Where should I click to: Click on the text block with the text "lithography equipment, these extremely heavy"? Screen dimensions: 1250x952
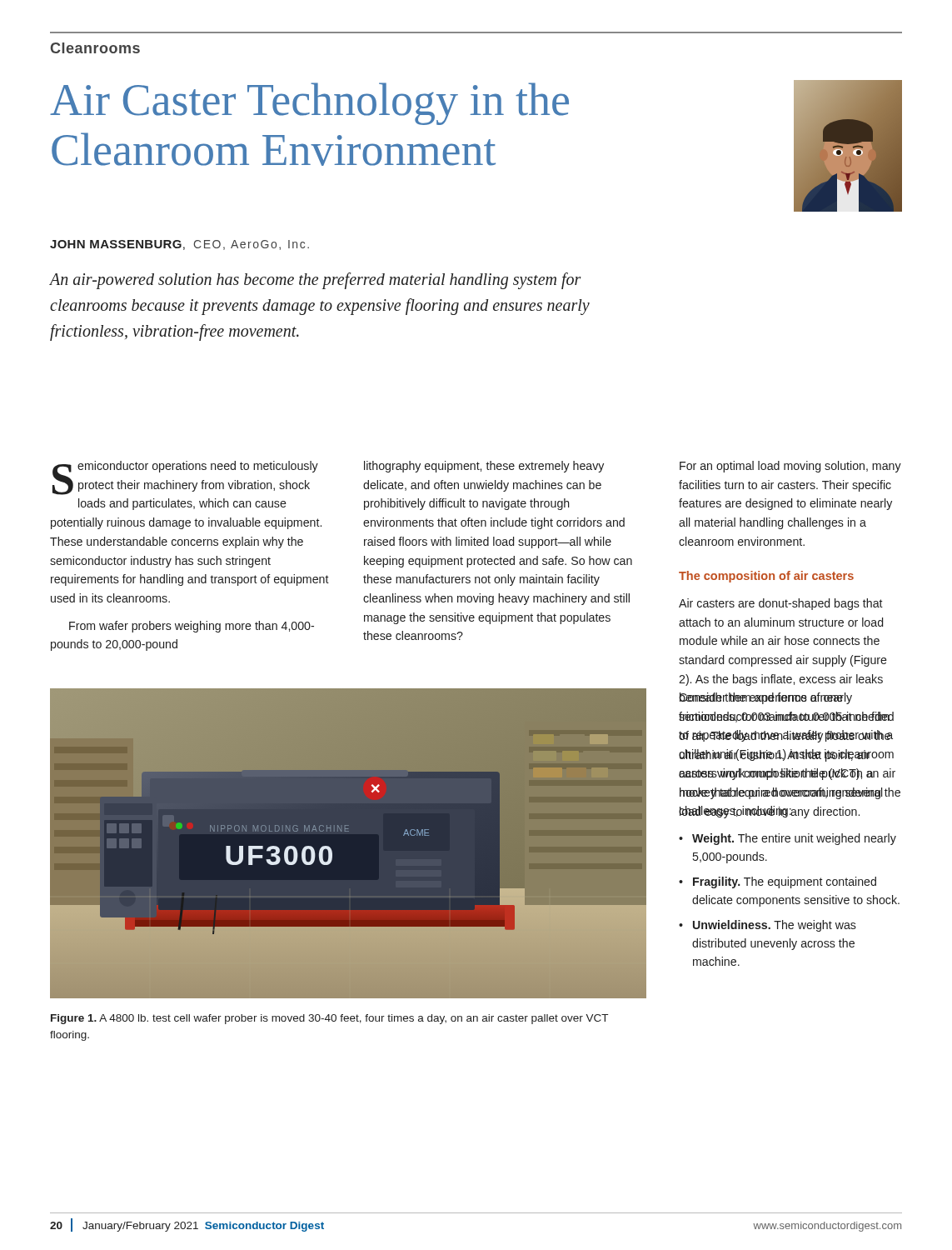click(x=501, y=551)
